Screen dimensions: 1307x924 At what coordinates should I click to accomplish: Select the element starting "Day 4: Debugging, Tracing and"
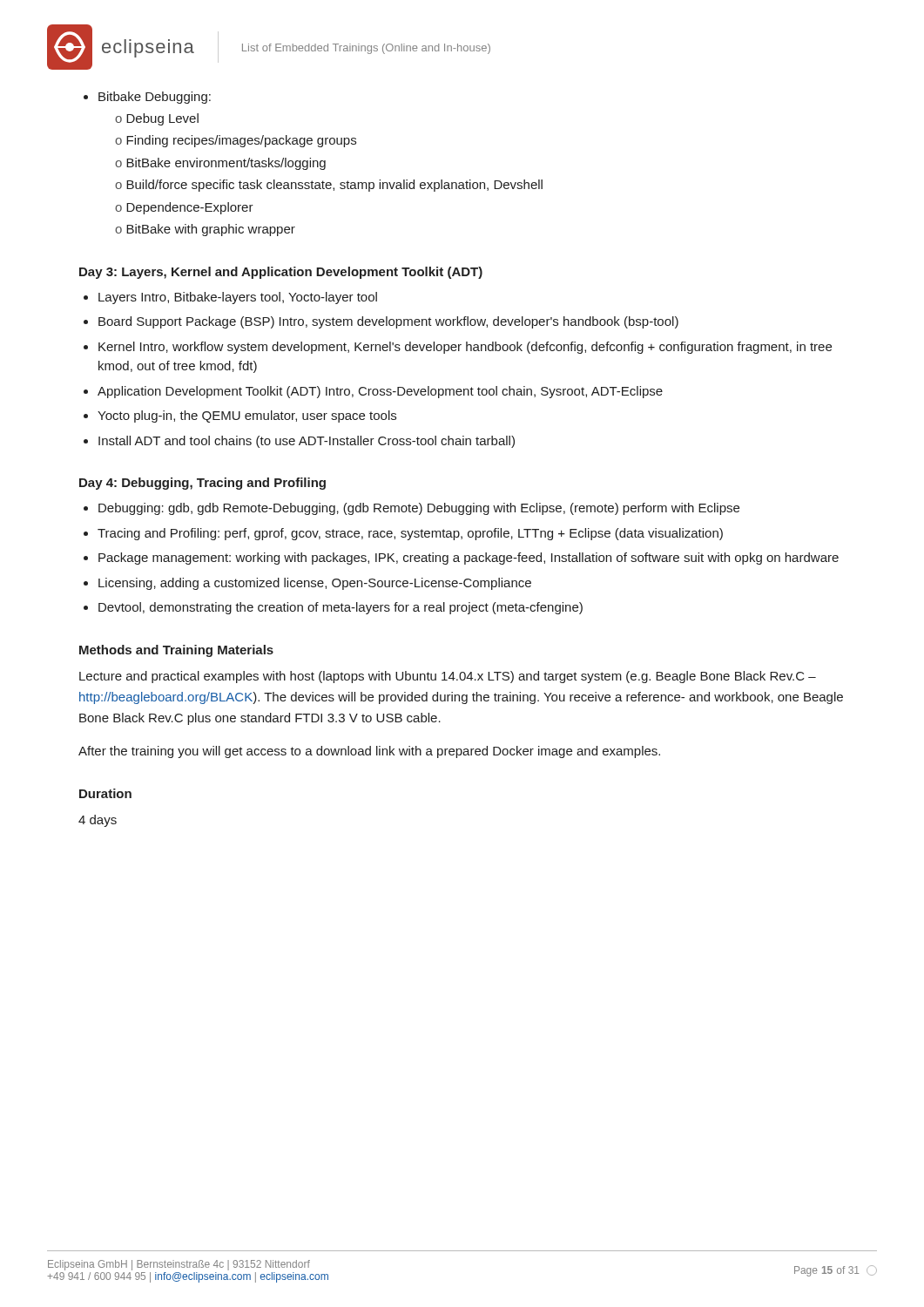coord(202,482)
